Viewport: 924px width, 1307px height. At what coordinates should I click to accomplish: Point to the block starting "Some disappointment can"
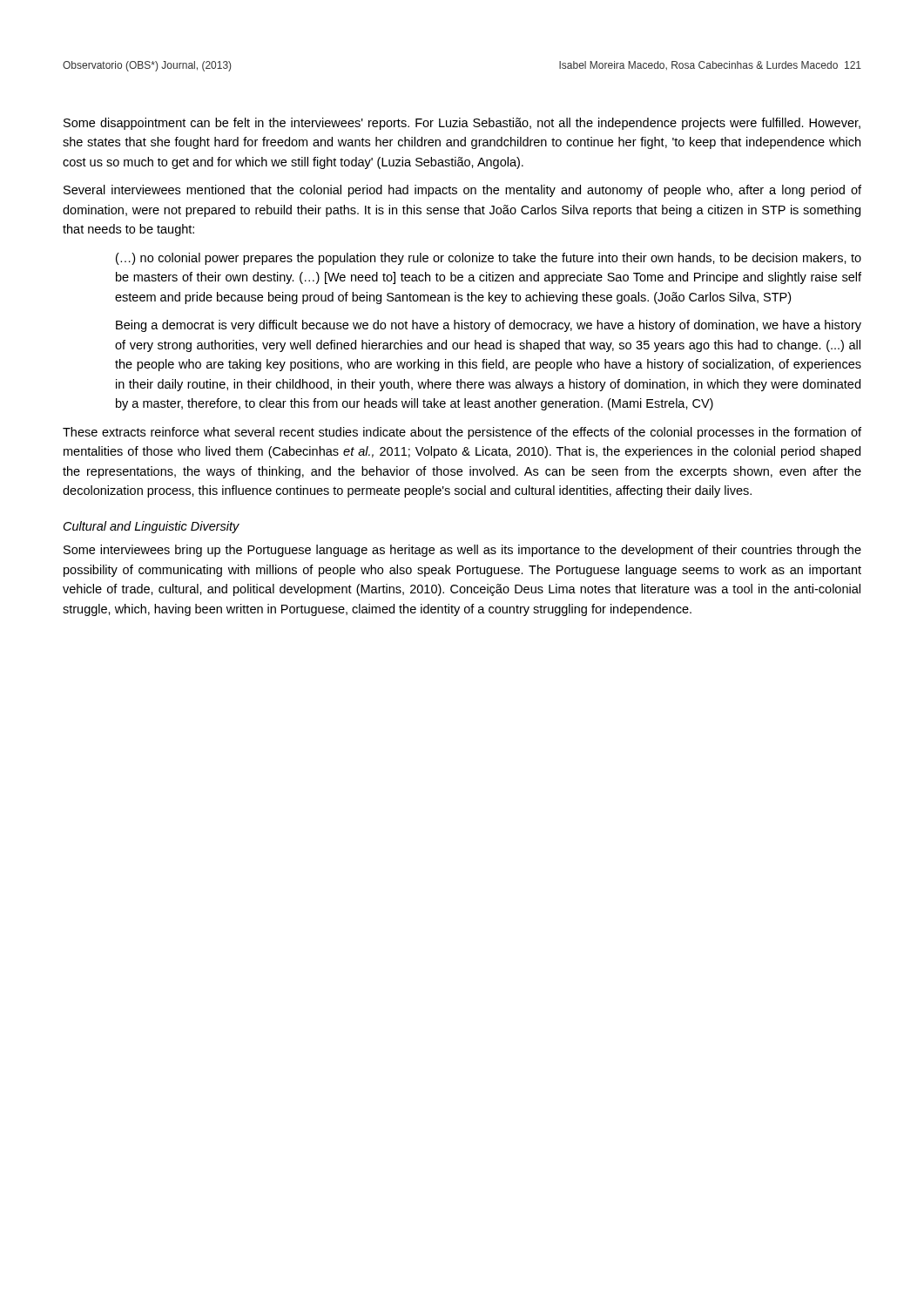[462, 142]
